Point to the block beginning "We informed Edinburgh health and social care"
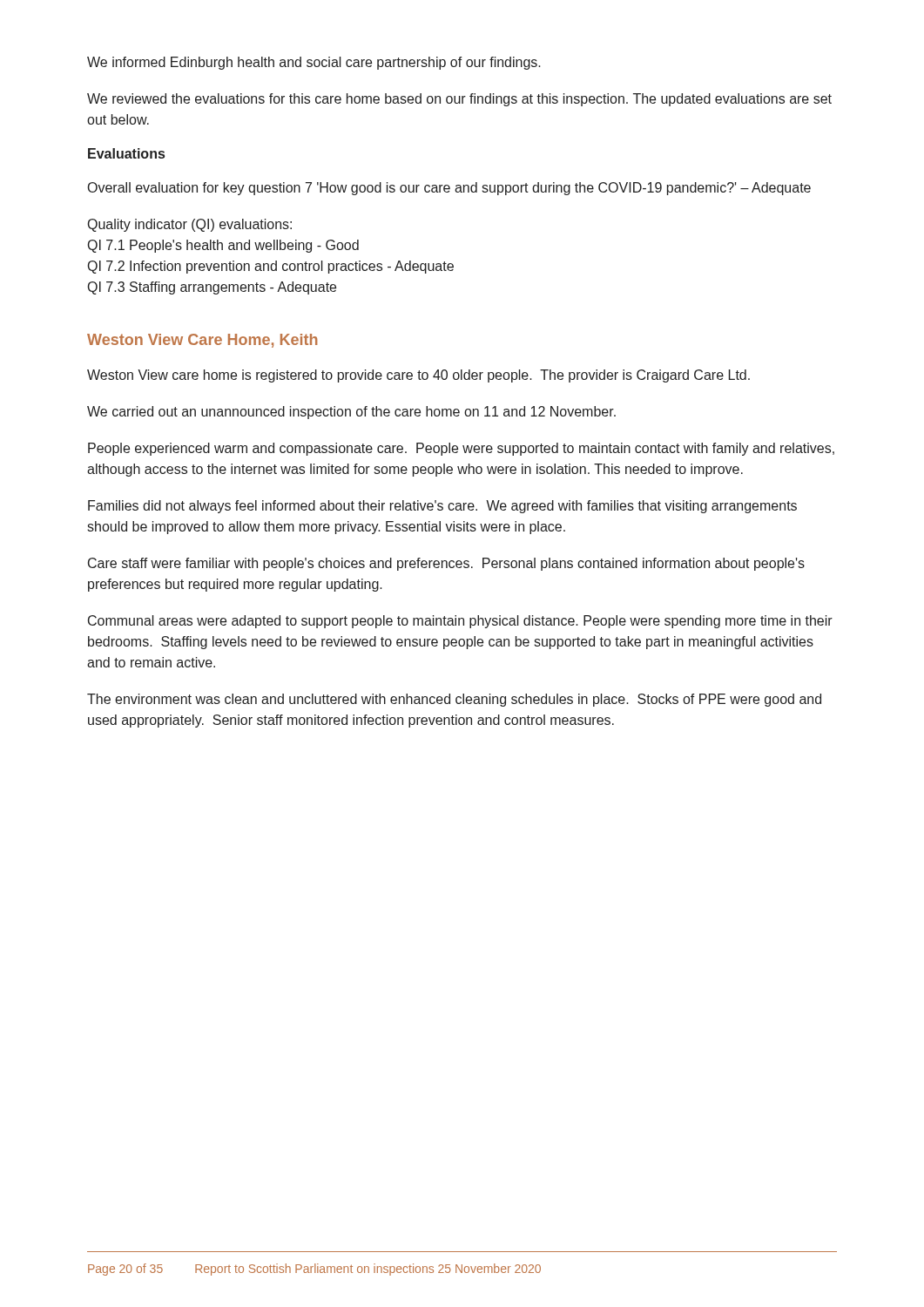924x1307 pixels. (x=314, y=62)
